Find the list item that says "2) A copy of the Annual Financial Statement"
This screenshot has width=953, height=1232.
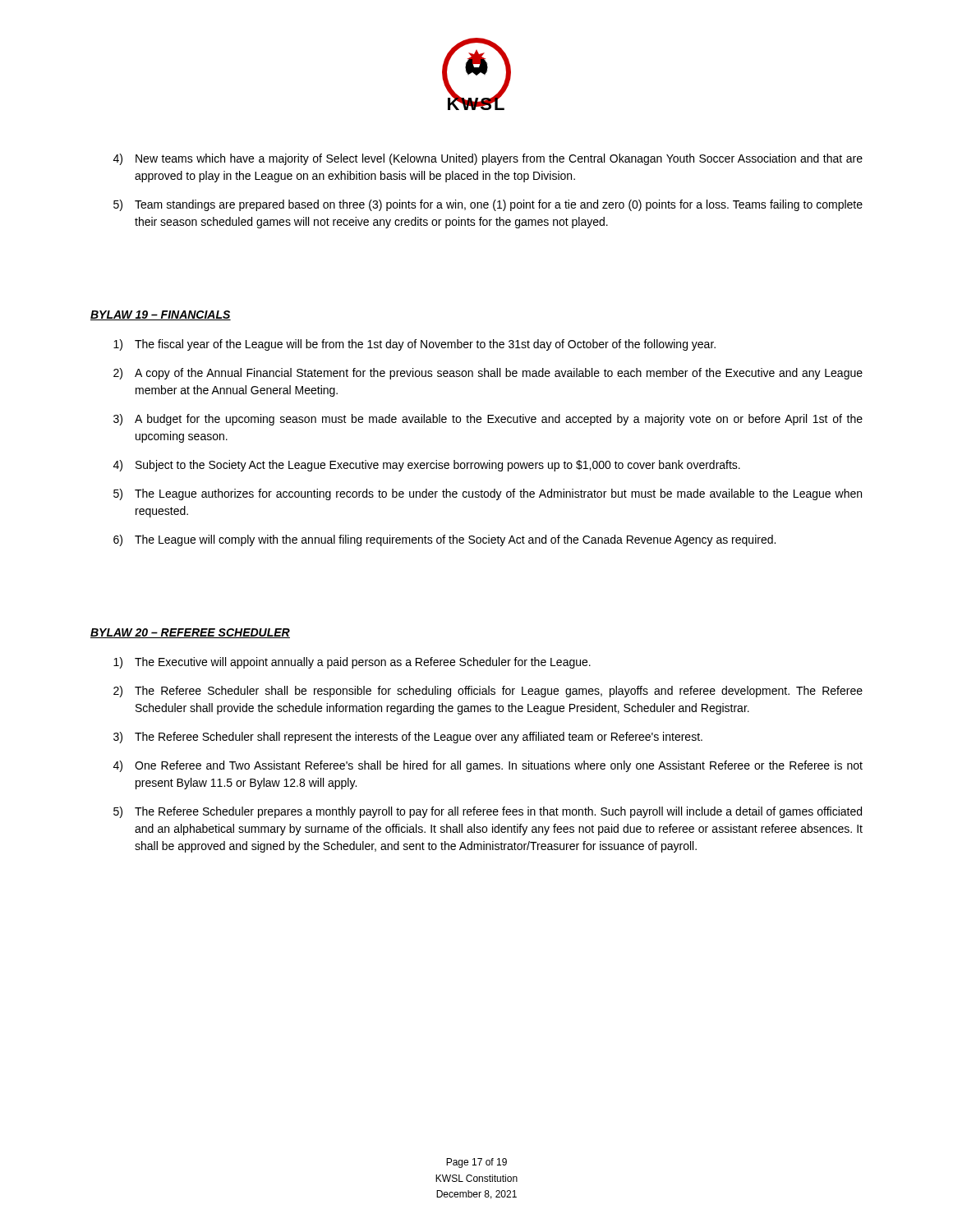pos(476,382)
